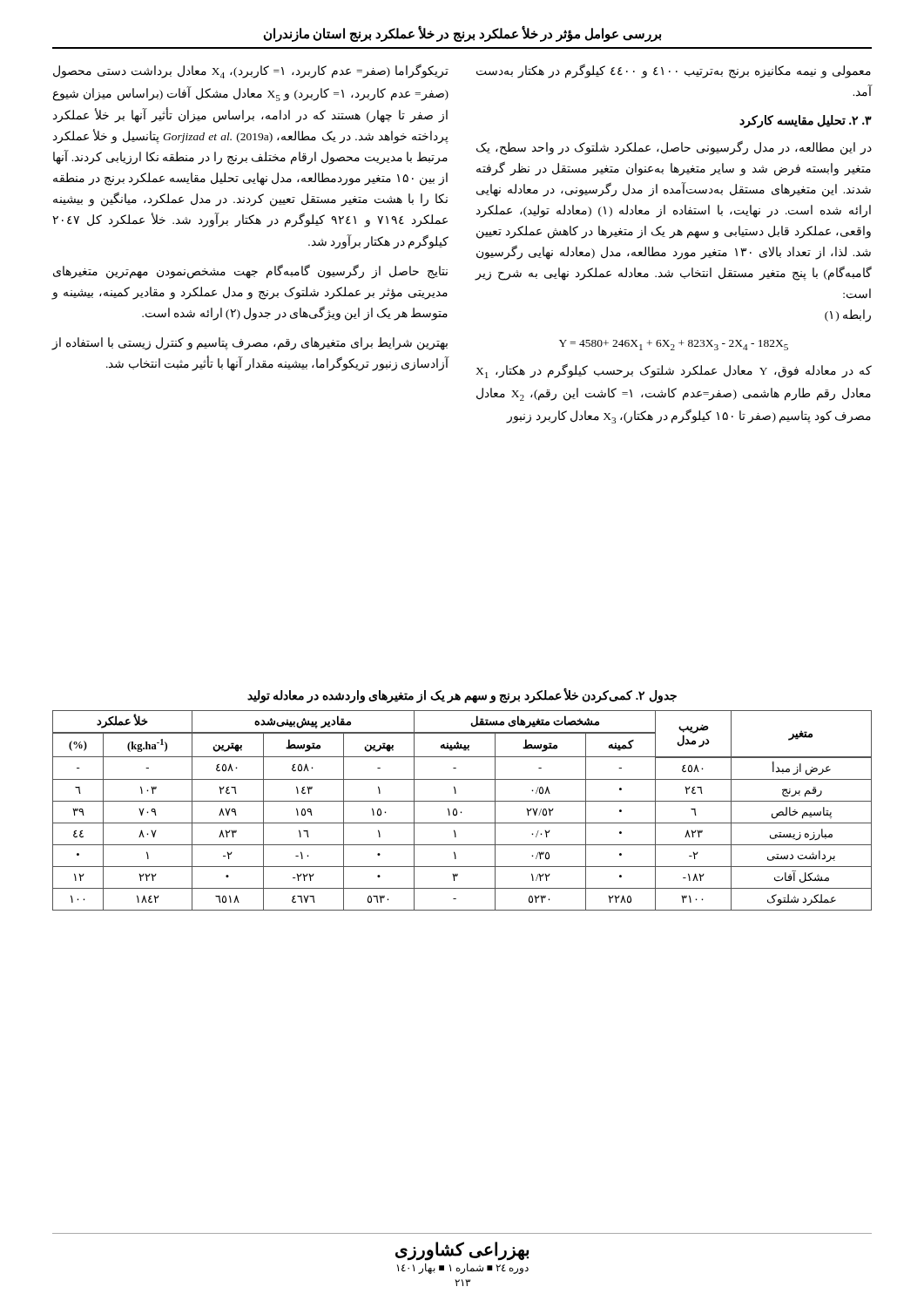The width and height of the screenshot is (924, 1307).
Task: Where is the passage that starts "که در معادله فوق، Y معادل عملکرد شلتوک"?
Action: coord(674,395)
